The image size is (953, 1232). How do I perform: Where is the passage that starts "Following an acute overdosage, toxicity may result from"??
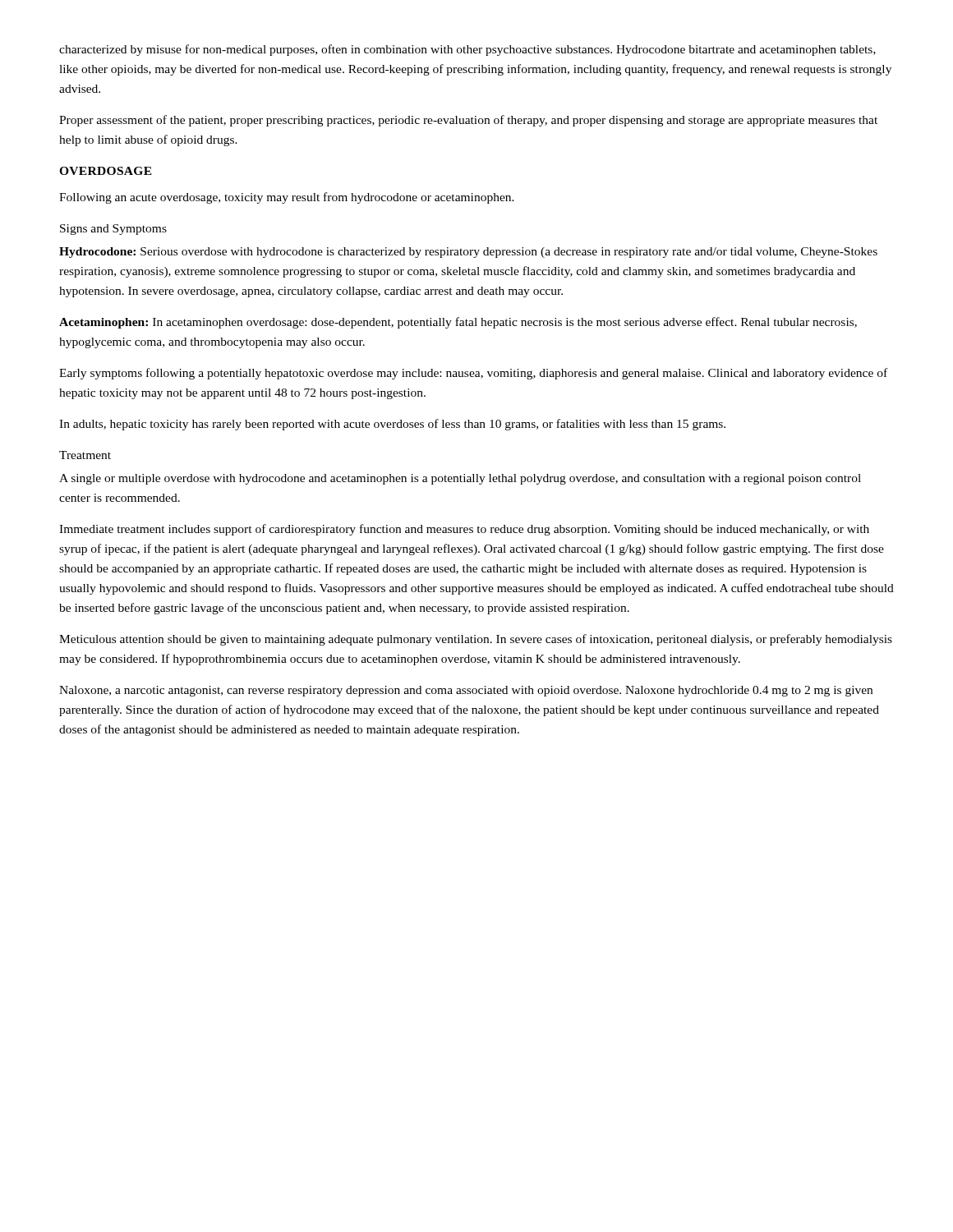tap(287, 197)
